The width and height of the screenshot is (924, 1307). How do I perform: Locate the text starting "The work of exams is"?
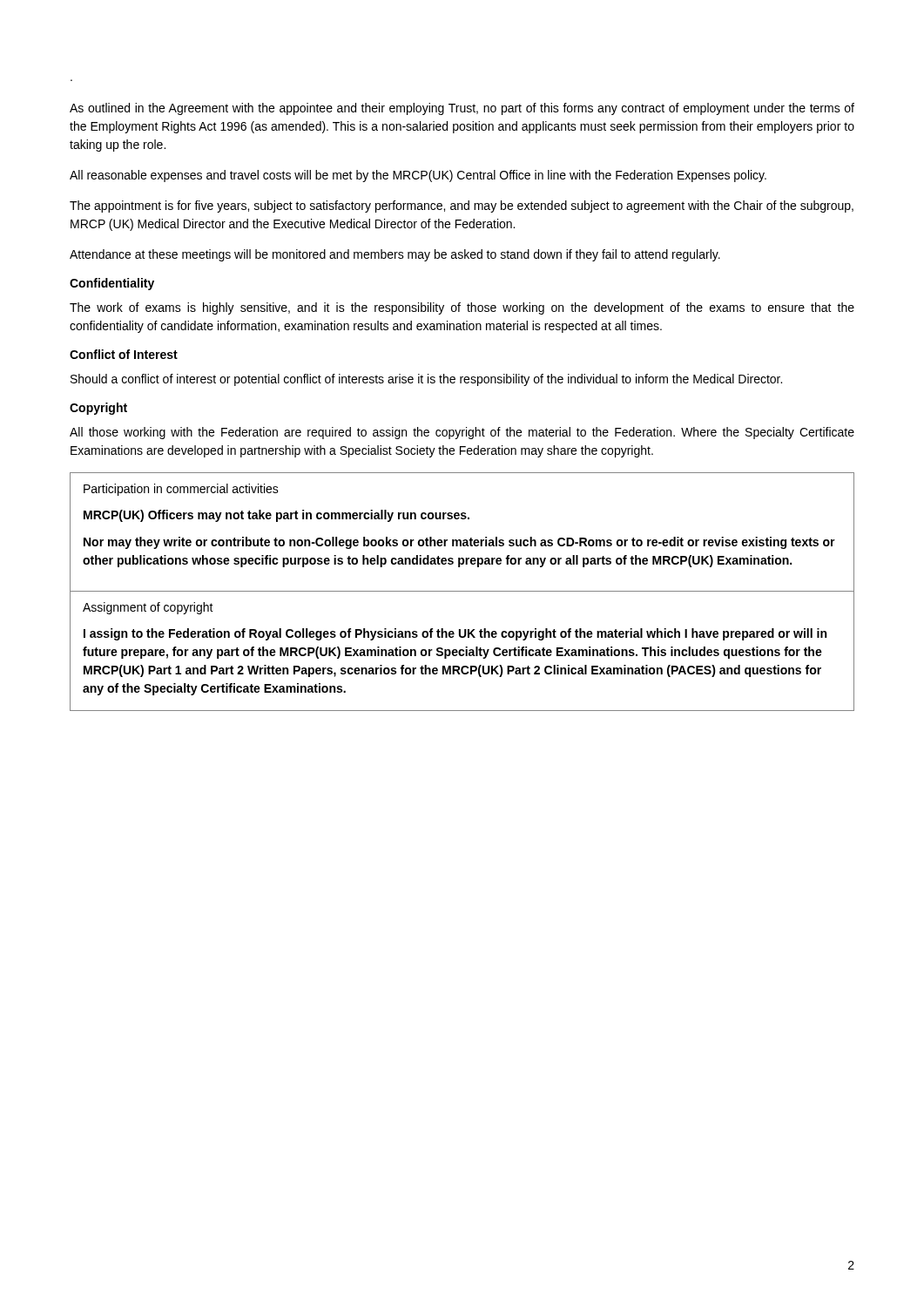(462, 317)
